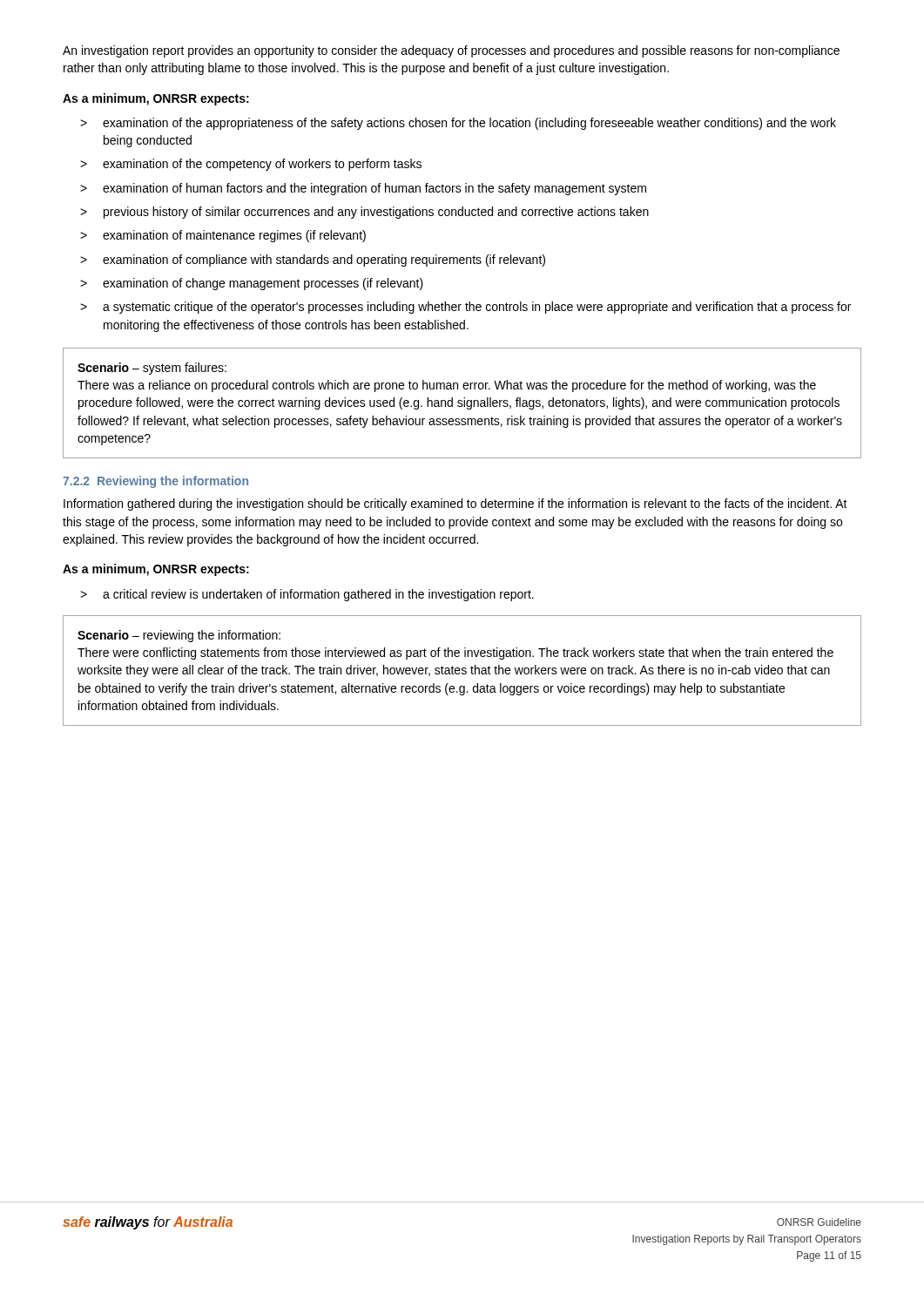The height and width of the screenshot is (1307, 924).
Task: Locate the block starting "An investigation report provides an opportunity"
Action: click(451, 59)
